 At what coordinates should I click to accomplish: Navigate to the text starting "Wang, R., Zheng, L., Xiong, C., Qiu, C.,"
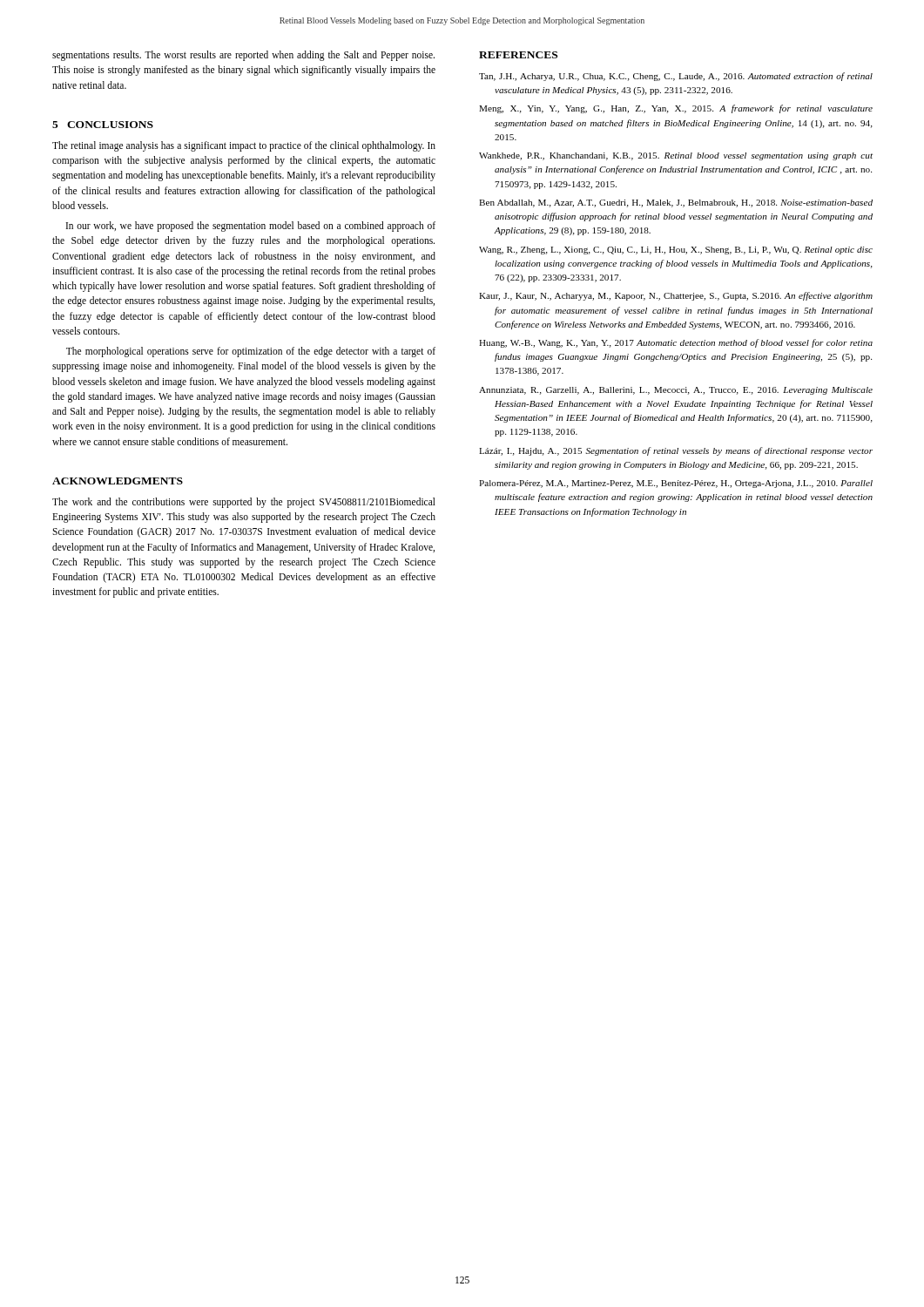[x=676, y=263]
